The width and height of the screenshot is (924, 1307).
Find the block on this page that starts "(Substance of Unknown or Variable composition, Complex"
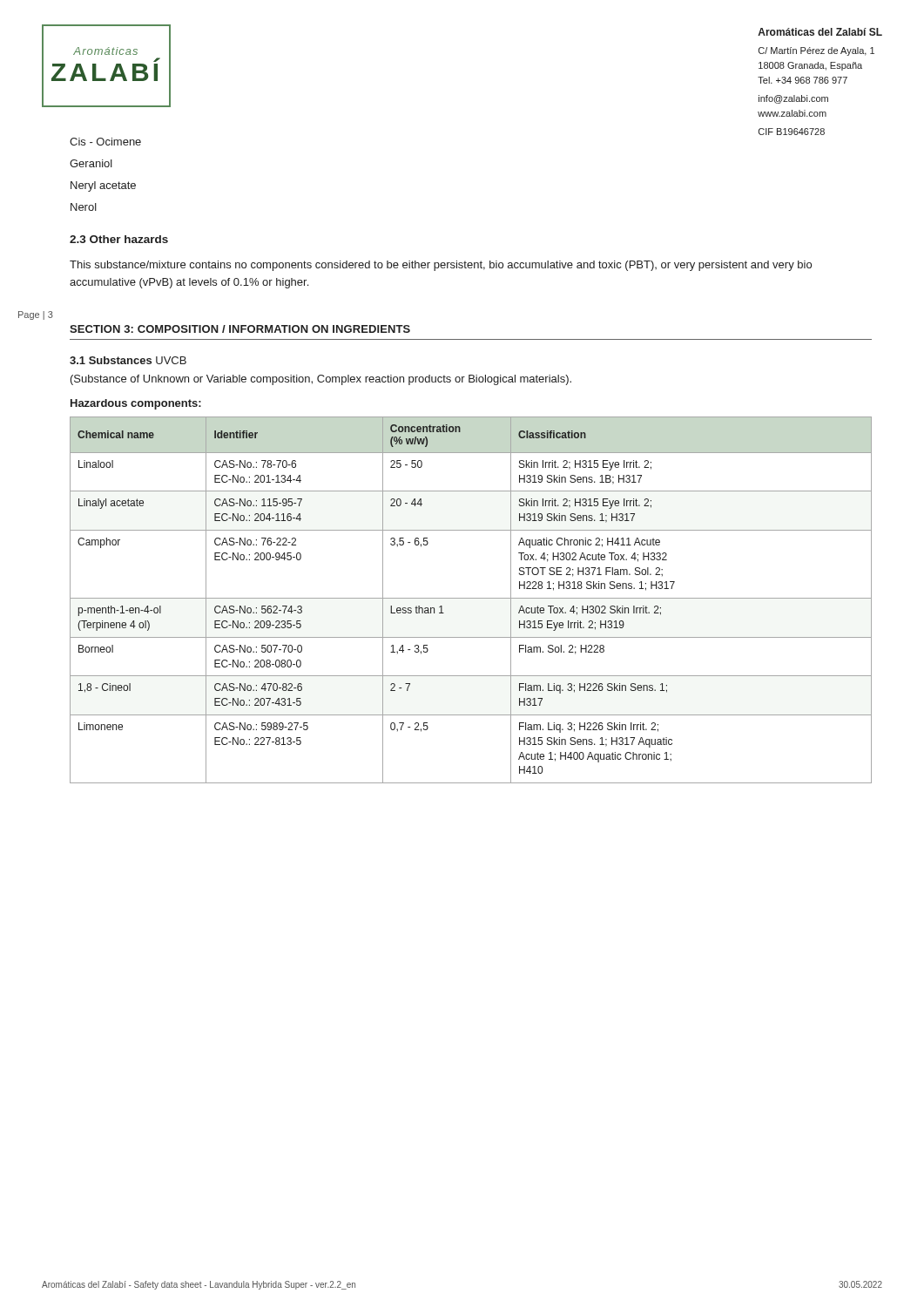pyautogui.click(x=321, y=379)
